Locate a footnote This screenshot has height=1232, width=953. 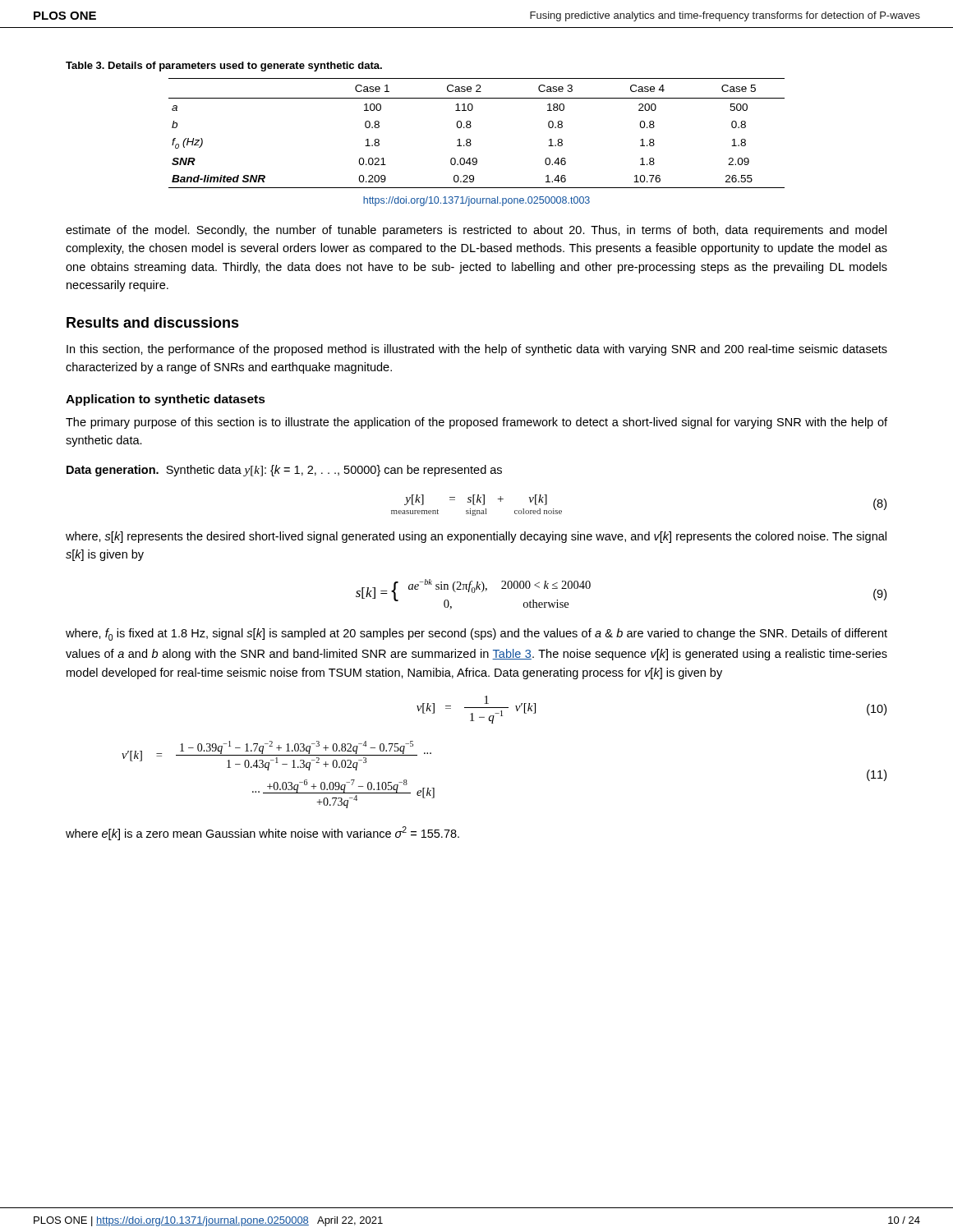476,200
